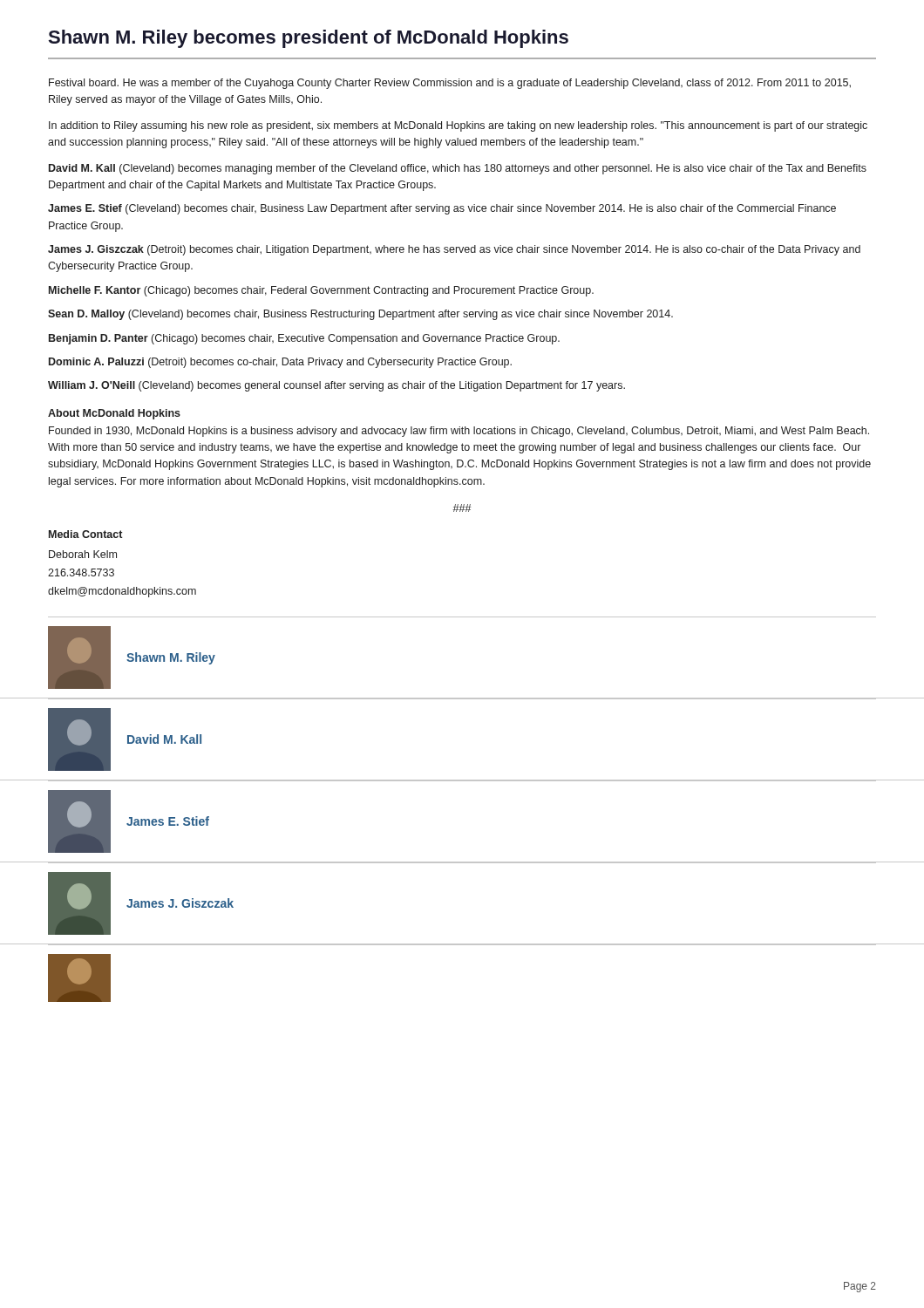924x1308 pixels.
Task: Click a section header
Action: (114, 413)
